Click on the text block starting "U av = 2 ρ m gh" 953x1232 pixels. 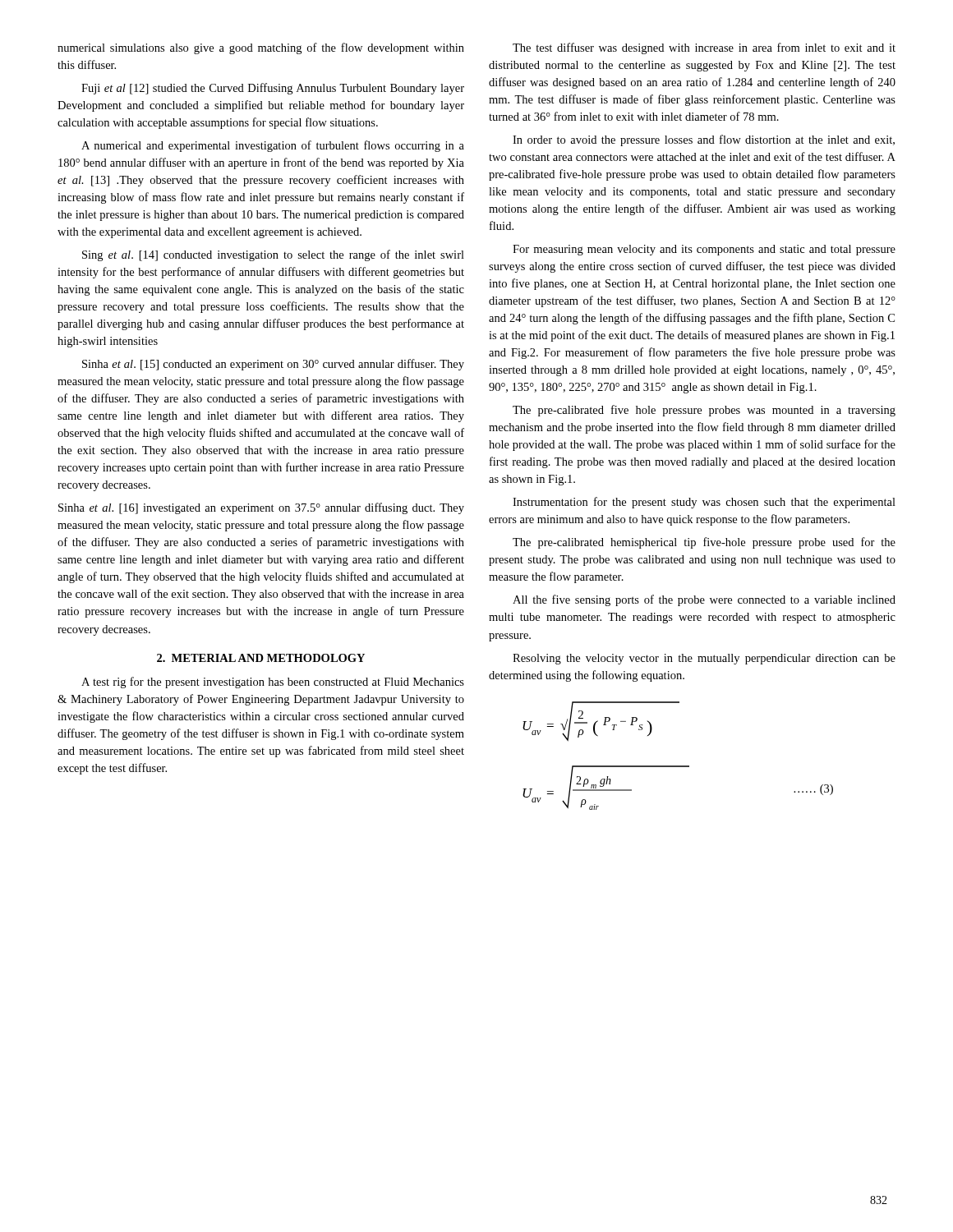click(678, 788)
